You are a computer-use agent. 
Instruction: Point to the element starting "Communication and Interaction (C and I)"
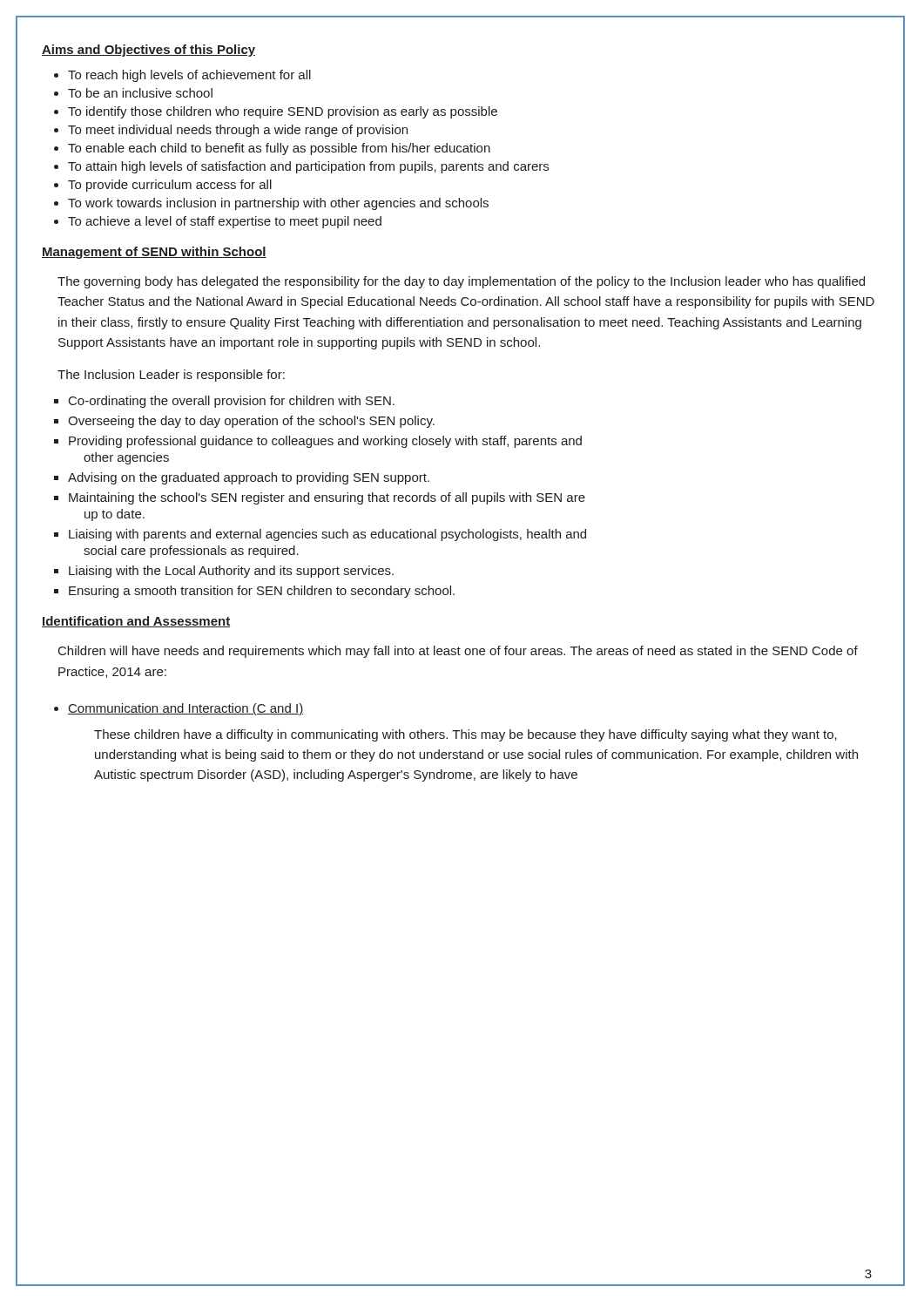pos(186,708)
